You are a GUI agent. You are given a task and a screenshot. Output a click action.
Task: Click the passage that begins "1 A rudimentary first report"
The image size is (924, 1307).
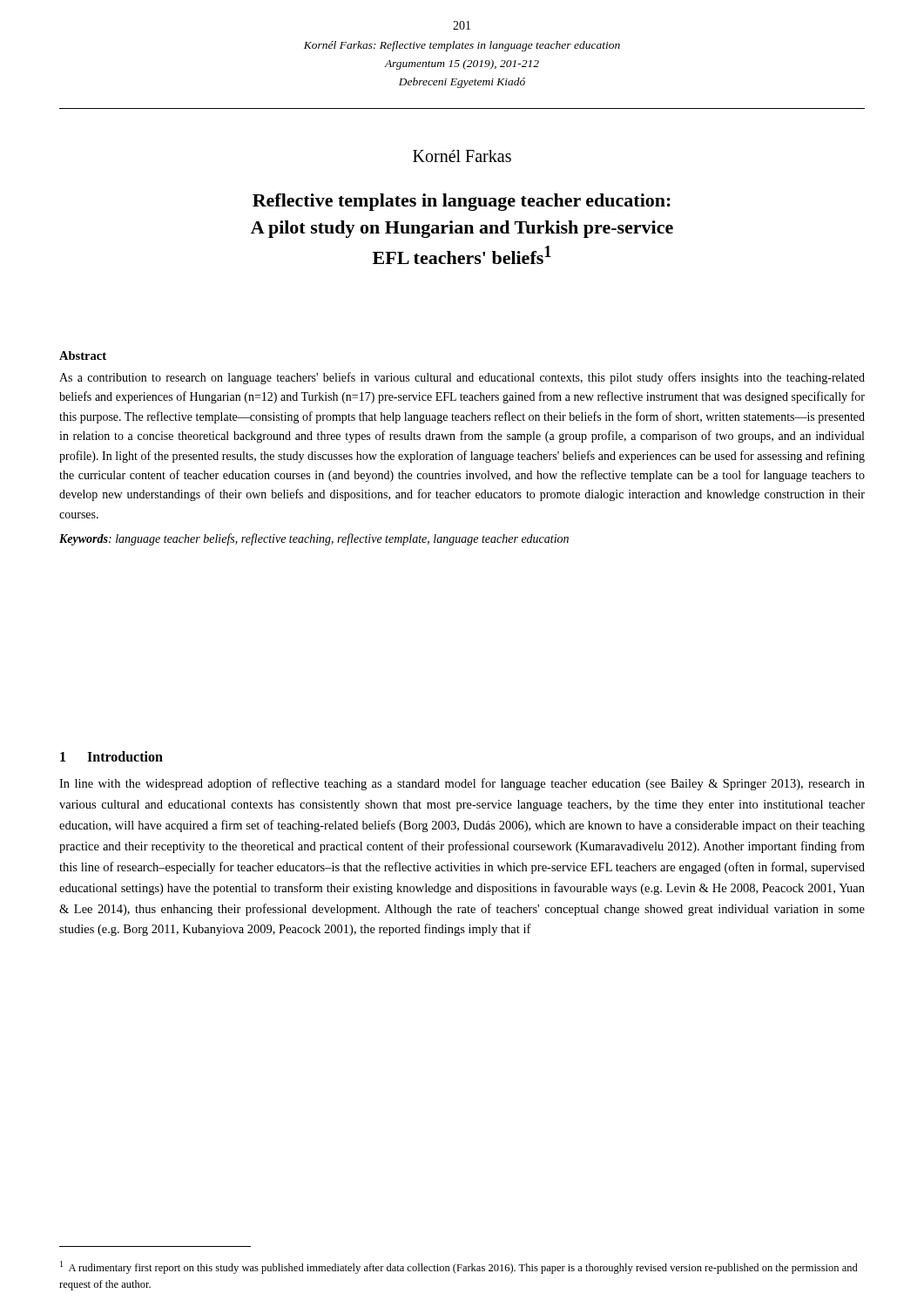tap(458, 1275)
